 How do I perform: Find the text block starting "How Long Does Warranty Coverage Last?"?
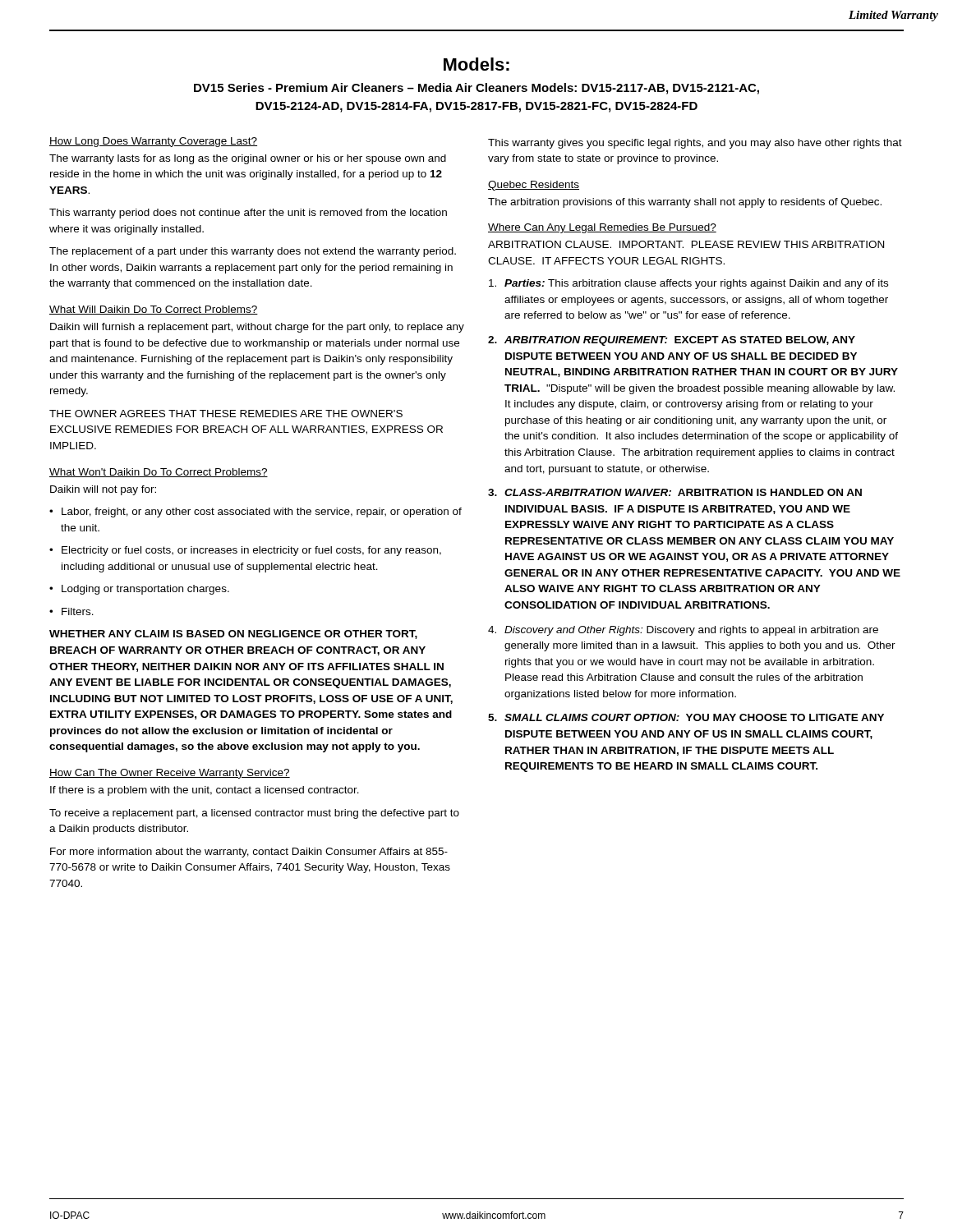coord(257,140)
